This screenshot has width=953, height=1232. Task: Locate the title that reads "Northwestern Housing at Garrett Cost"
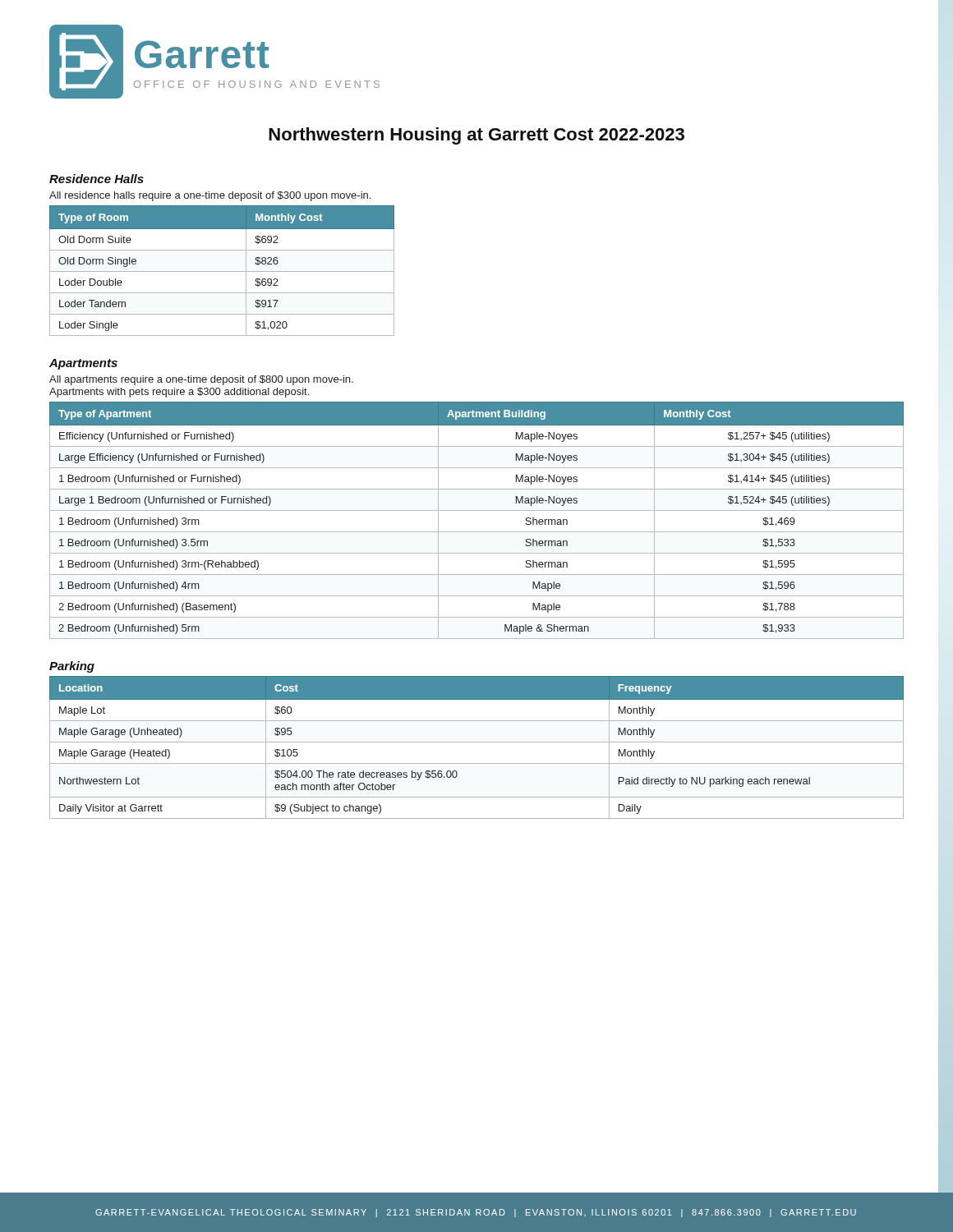tap(476, 134)
